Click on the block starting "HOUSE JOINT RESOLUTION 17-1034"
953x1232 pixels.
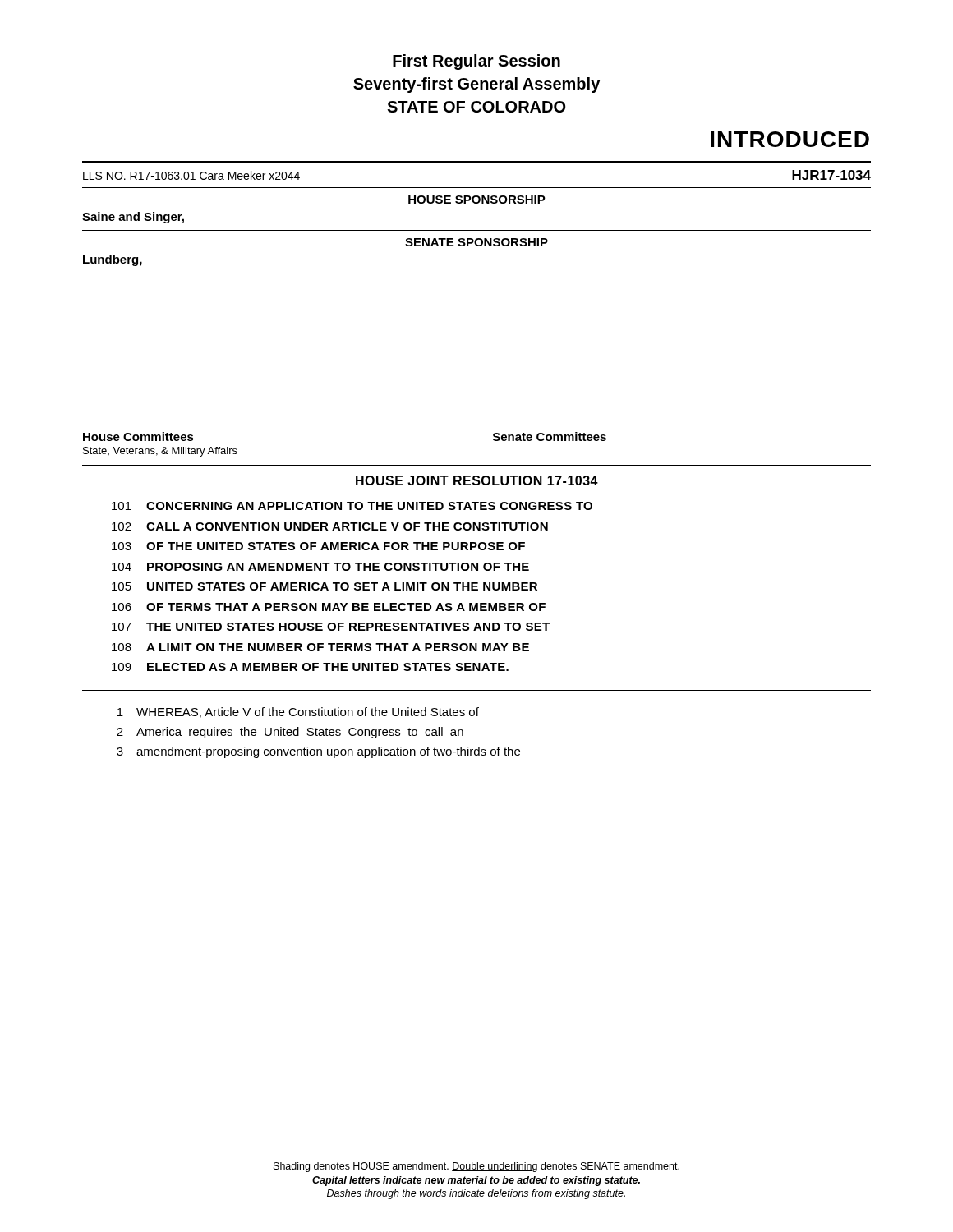tap(476, 481)
